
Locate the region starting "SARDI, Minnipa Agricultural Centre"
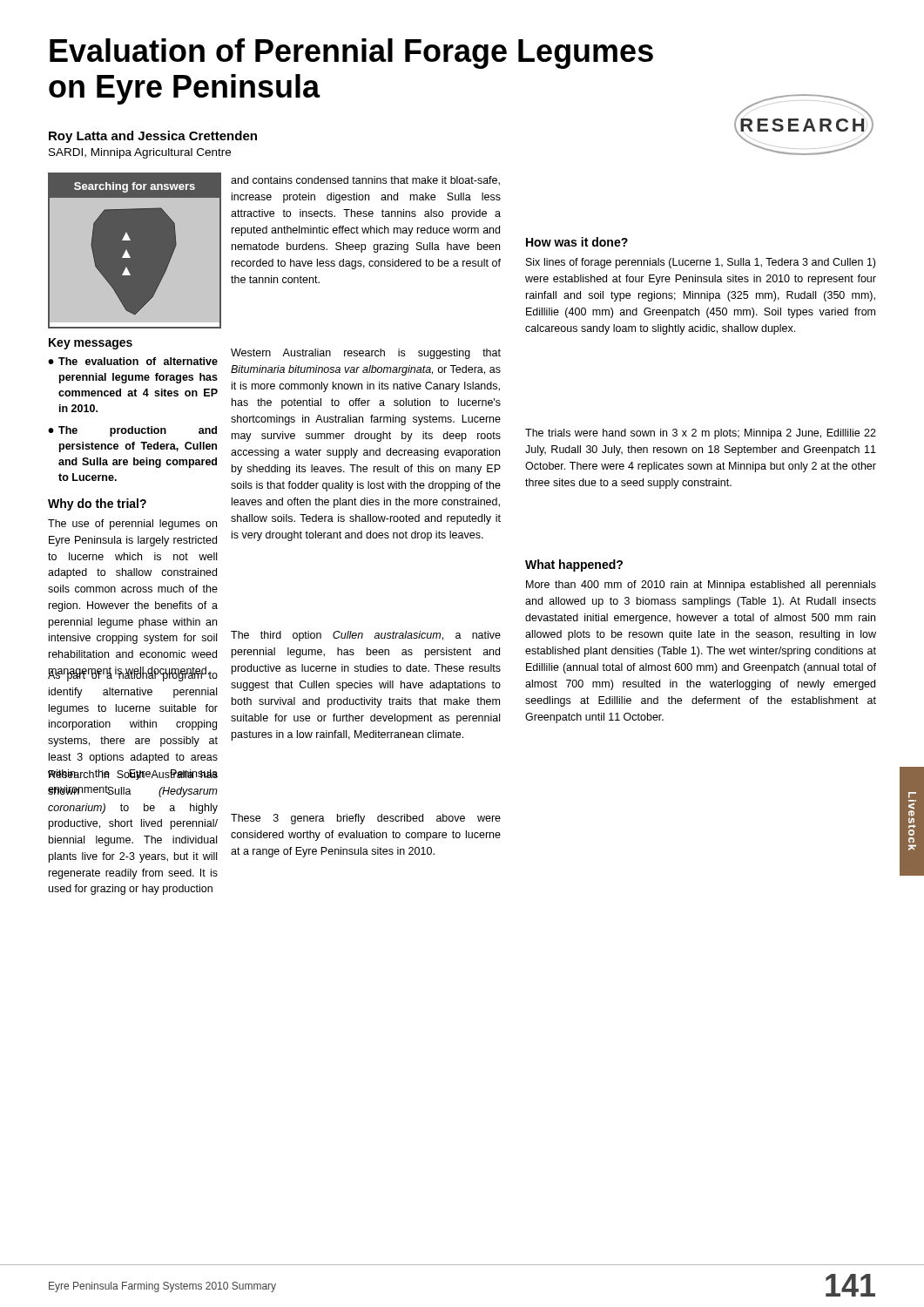pos(140,152)
